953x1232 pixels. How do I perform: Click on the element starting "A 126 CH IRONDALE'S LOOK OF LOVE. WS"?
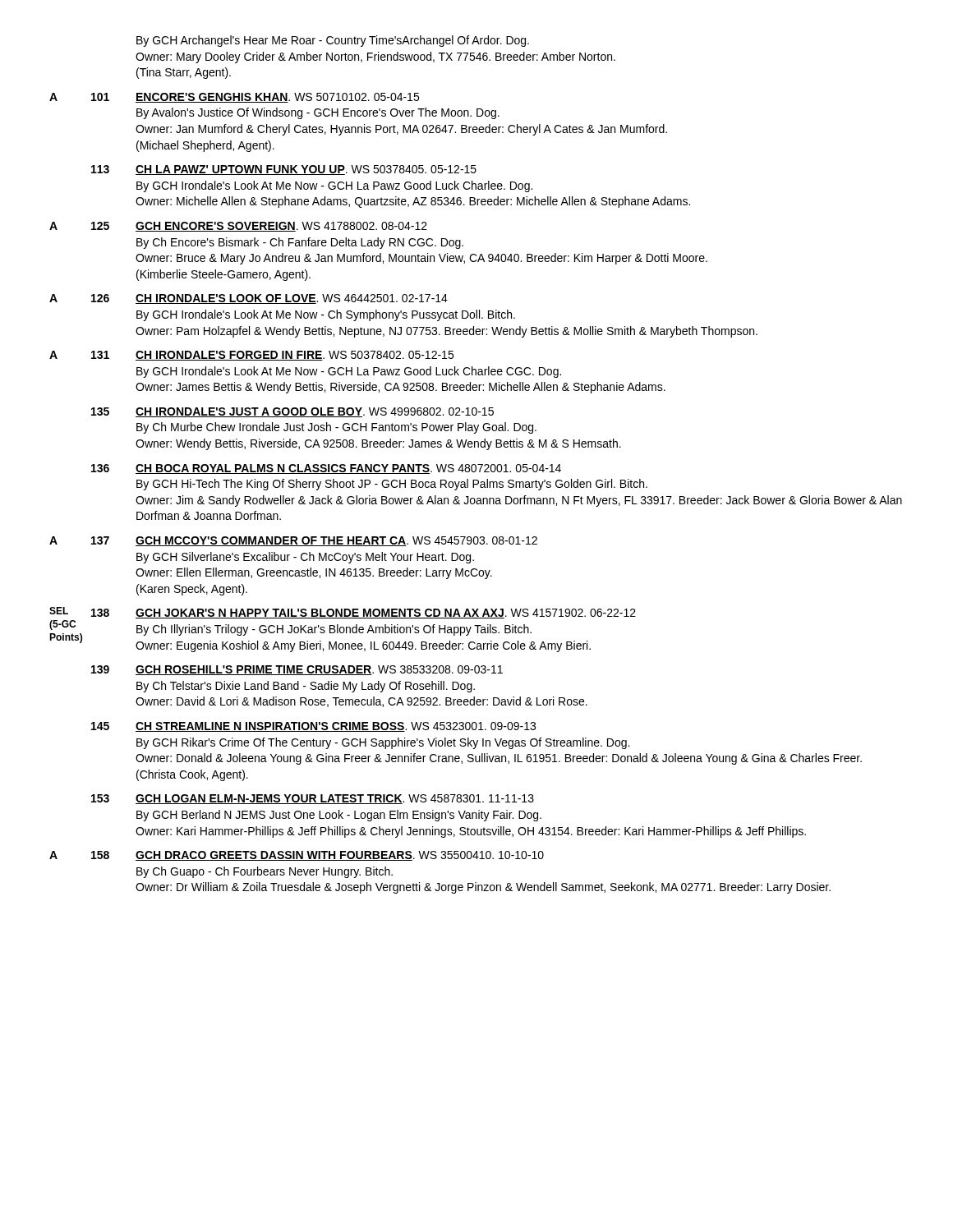(x=476, y=315)
